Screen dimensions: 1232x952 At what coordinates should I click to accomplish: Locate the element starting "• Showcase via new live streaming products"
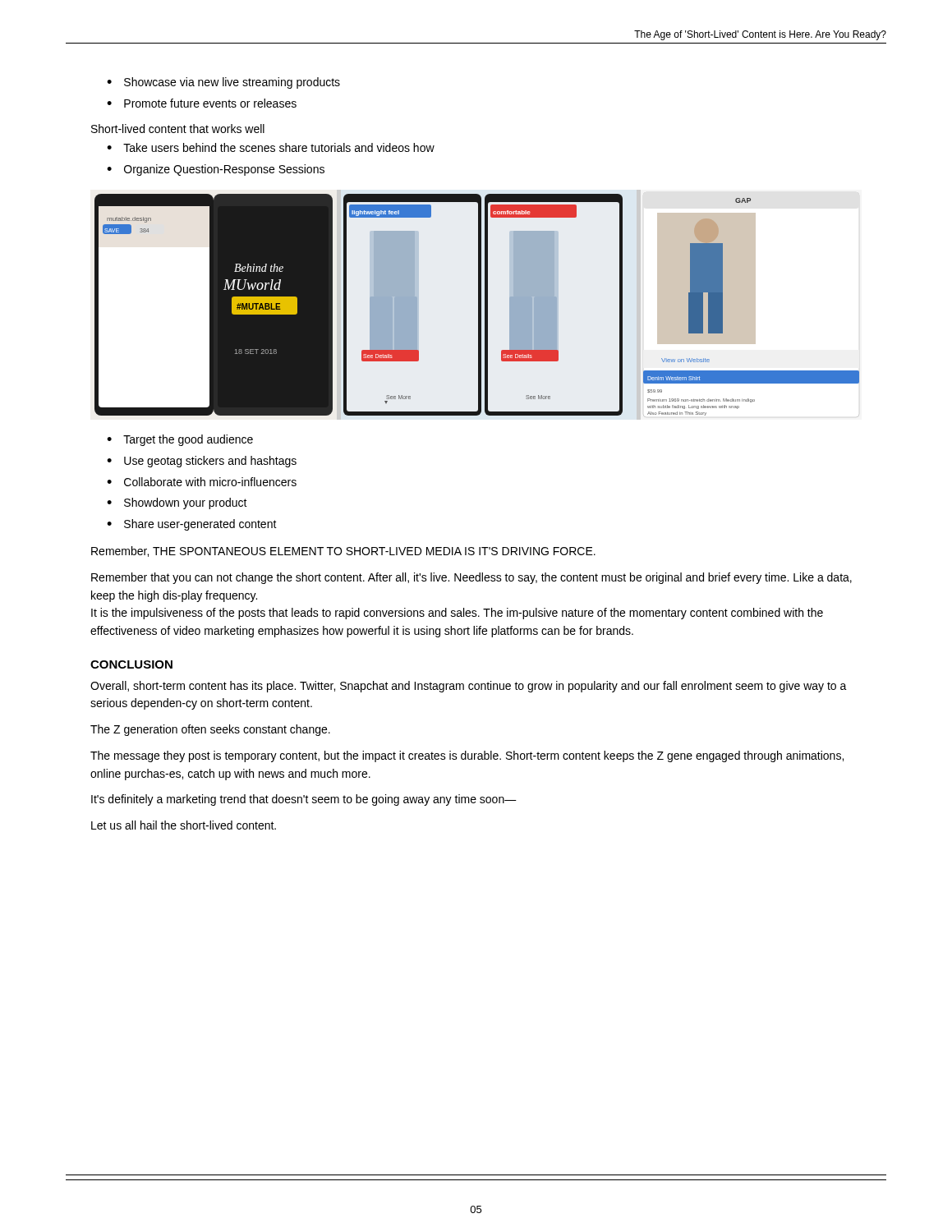223,83
